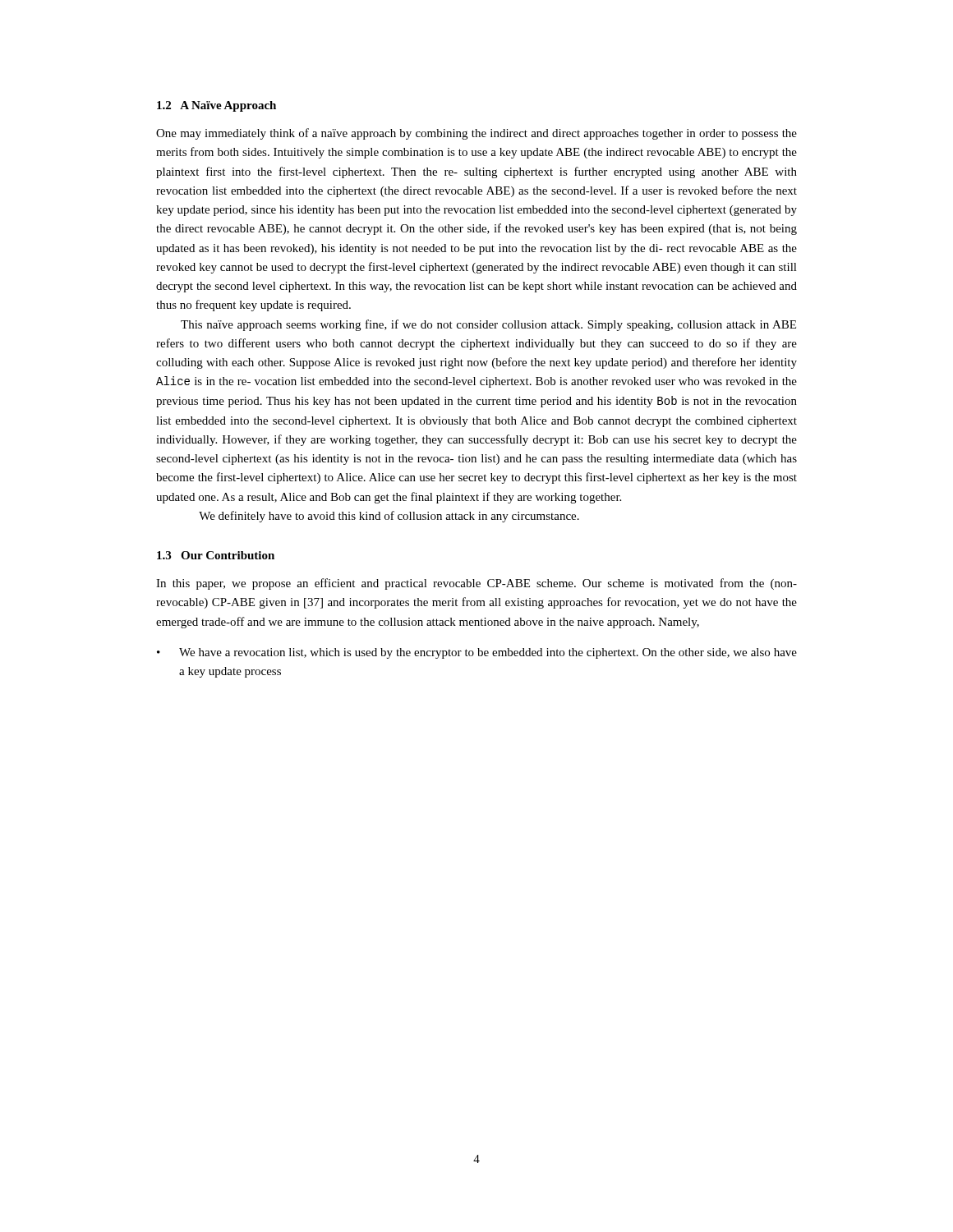
Task: Click on the passage starting "1.3 Our Contribution"
Action: click(215, 555)
